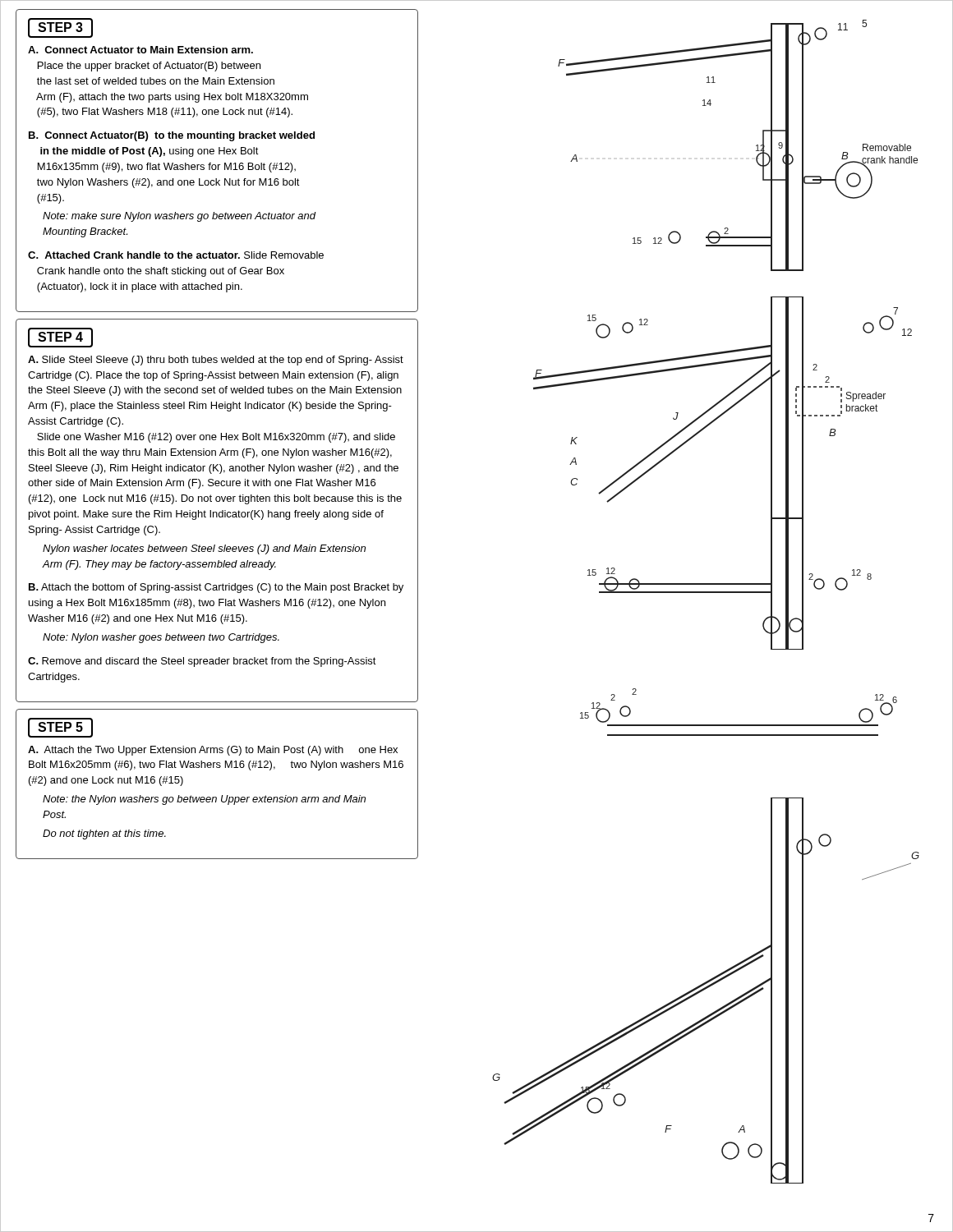953x1232 pixels.
Task: Find the block on this page that starts "A. Connect Actuator to Main Extension"
Action: 168,81
